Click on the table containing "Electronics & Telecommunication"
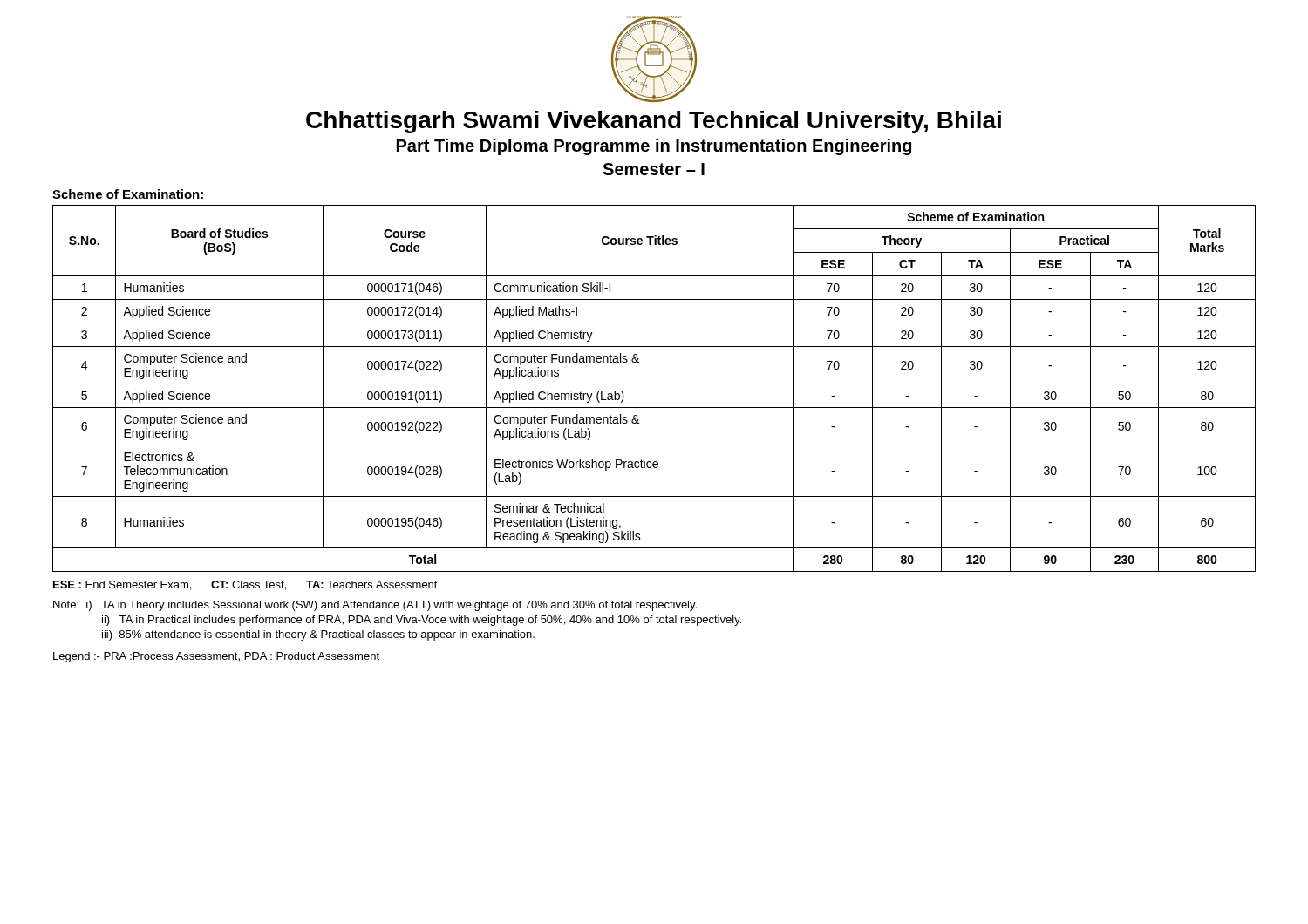 (654, 388)
